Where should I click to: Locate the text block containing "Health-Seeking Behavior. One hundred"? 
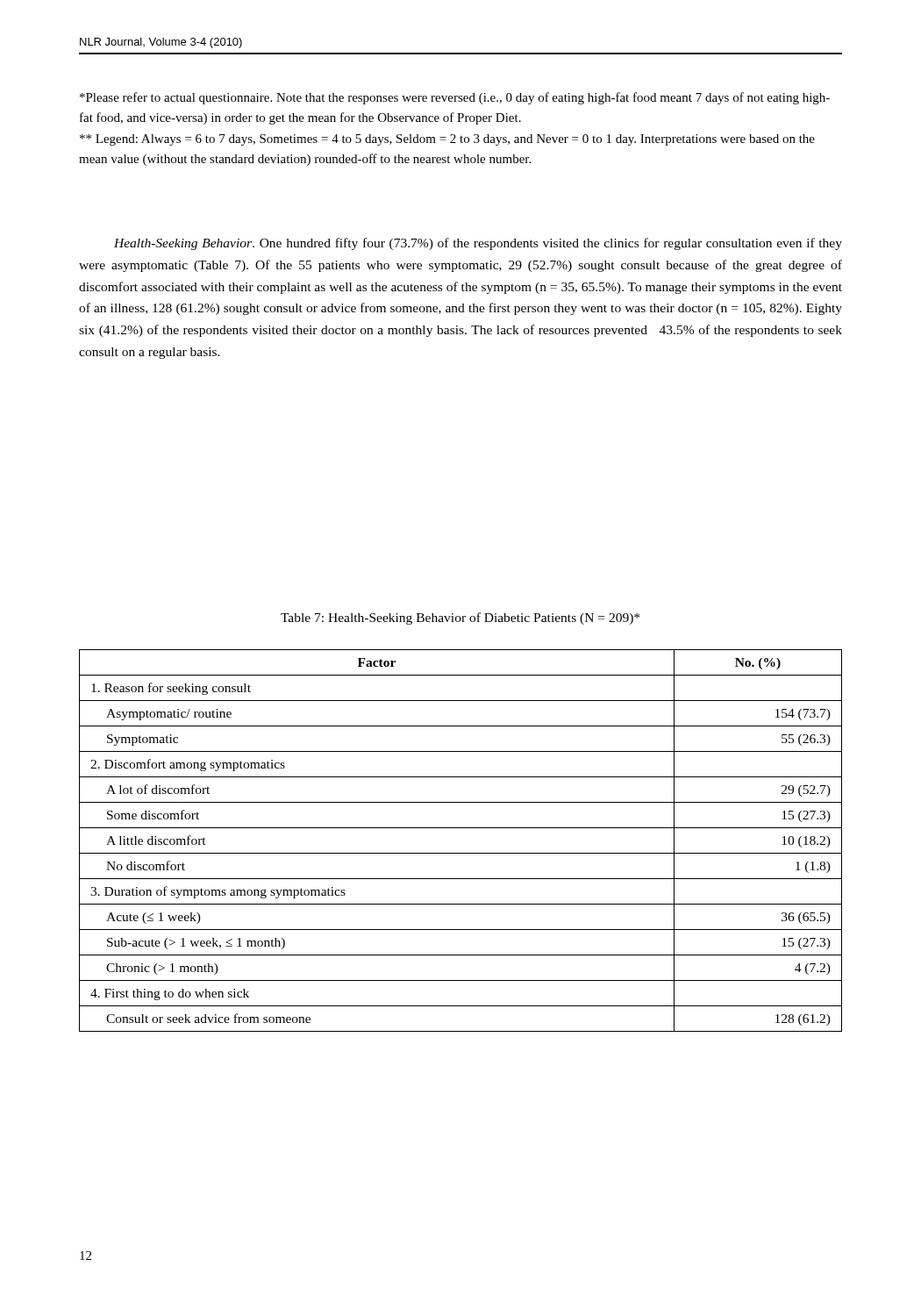(x=460, y=298)
